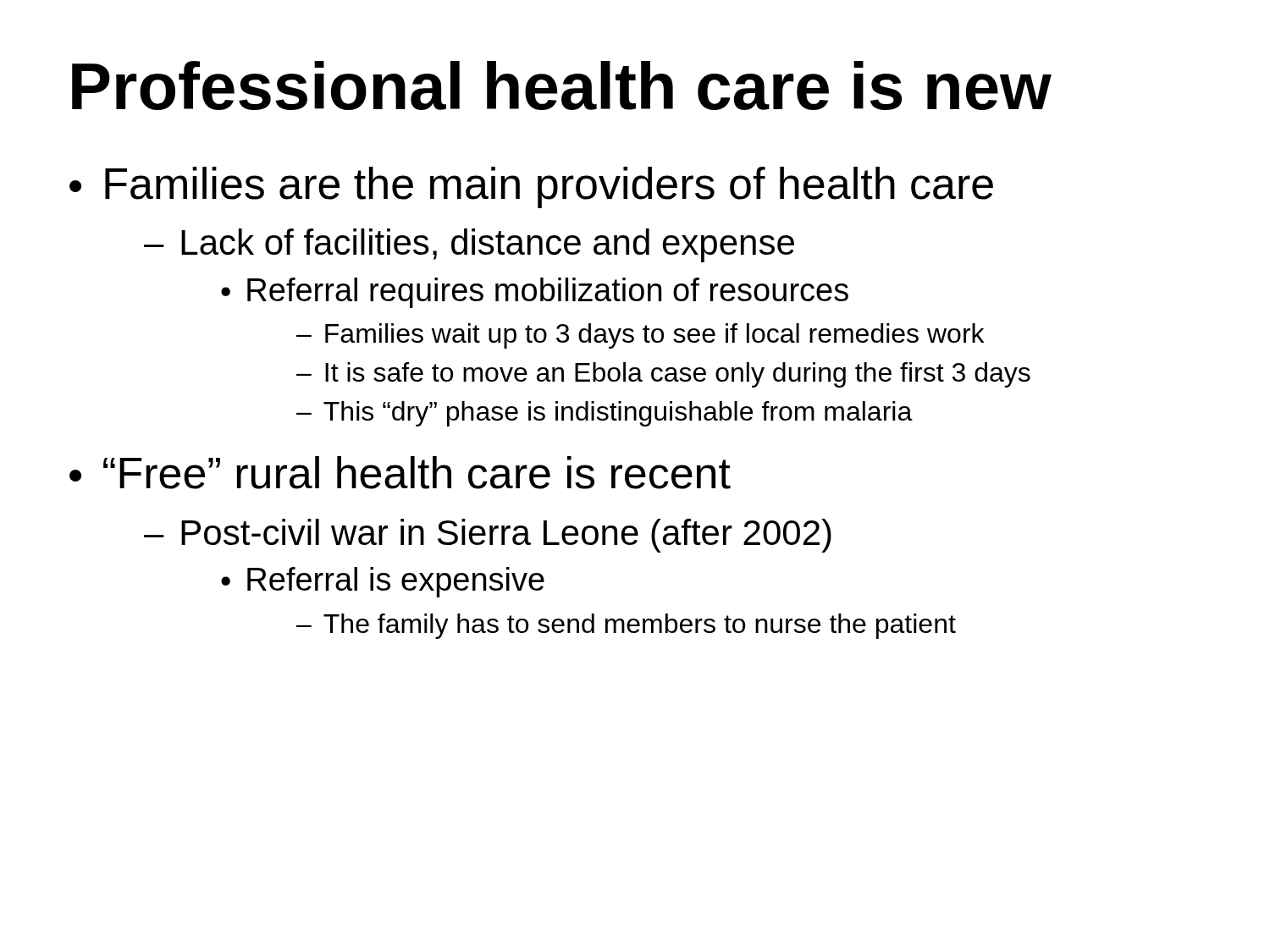Navigate to the region starting "– Lack of"
Image resolution: width=1270 pixels, height=952 pixels.
pos(470,243)
